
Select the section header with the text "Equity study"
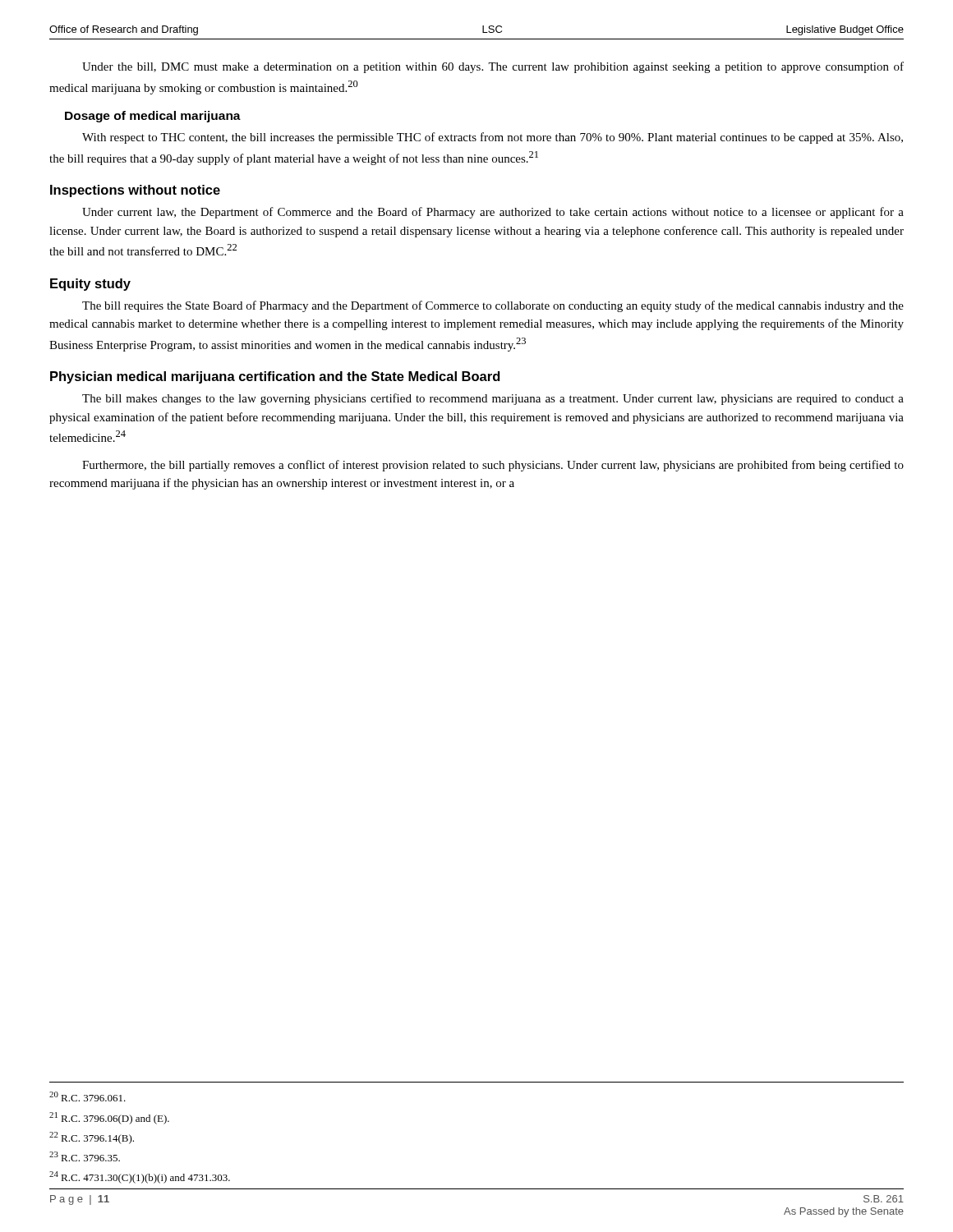90,283
